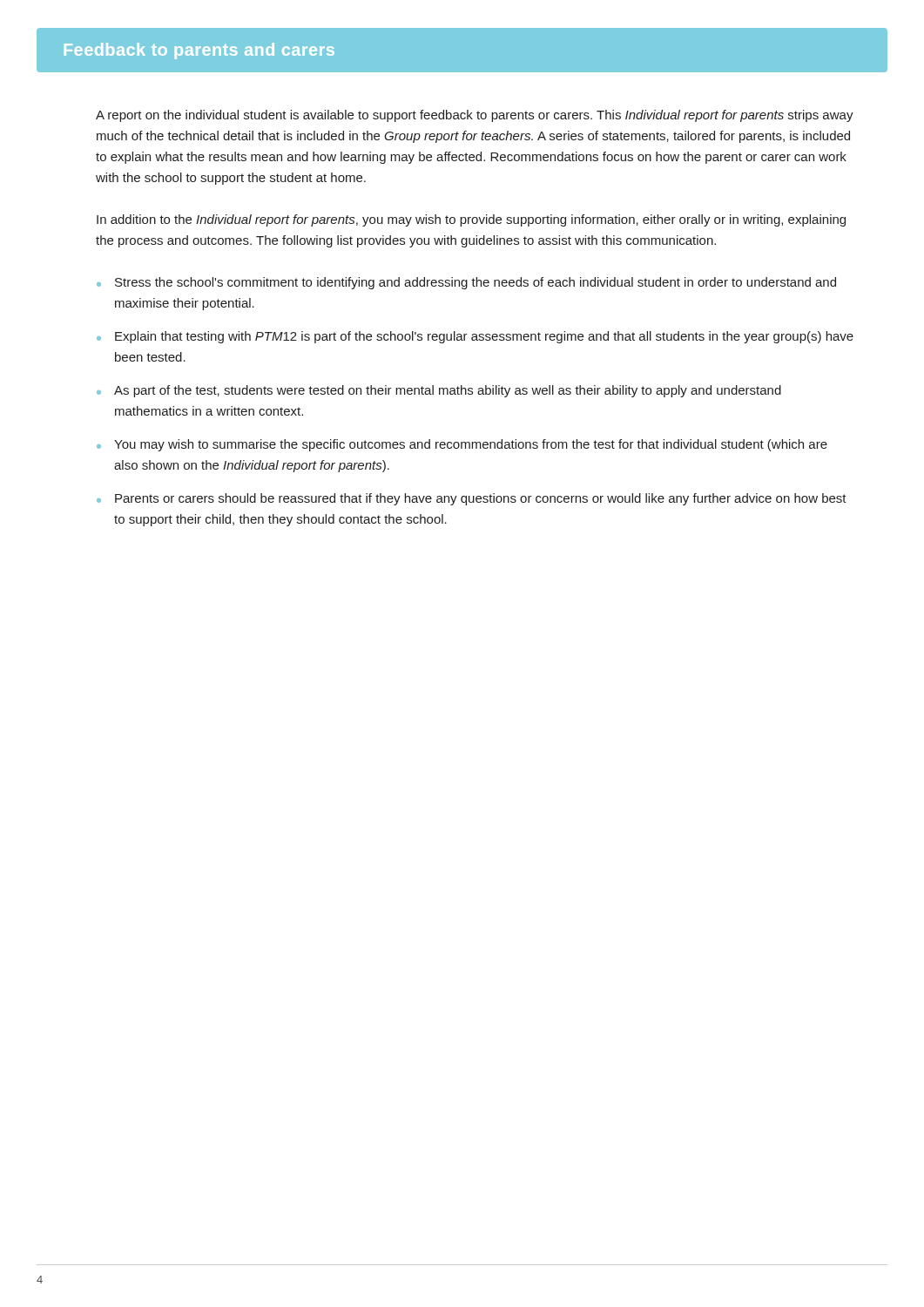Point to the region starting "• Parents or carers should be reassured that"
This screenshot has width=924, height=1307.
[x=475, y=509]
